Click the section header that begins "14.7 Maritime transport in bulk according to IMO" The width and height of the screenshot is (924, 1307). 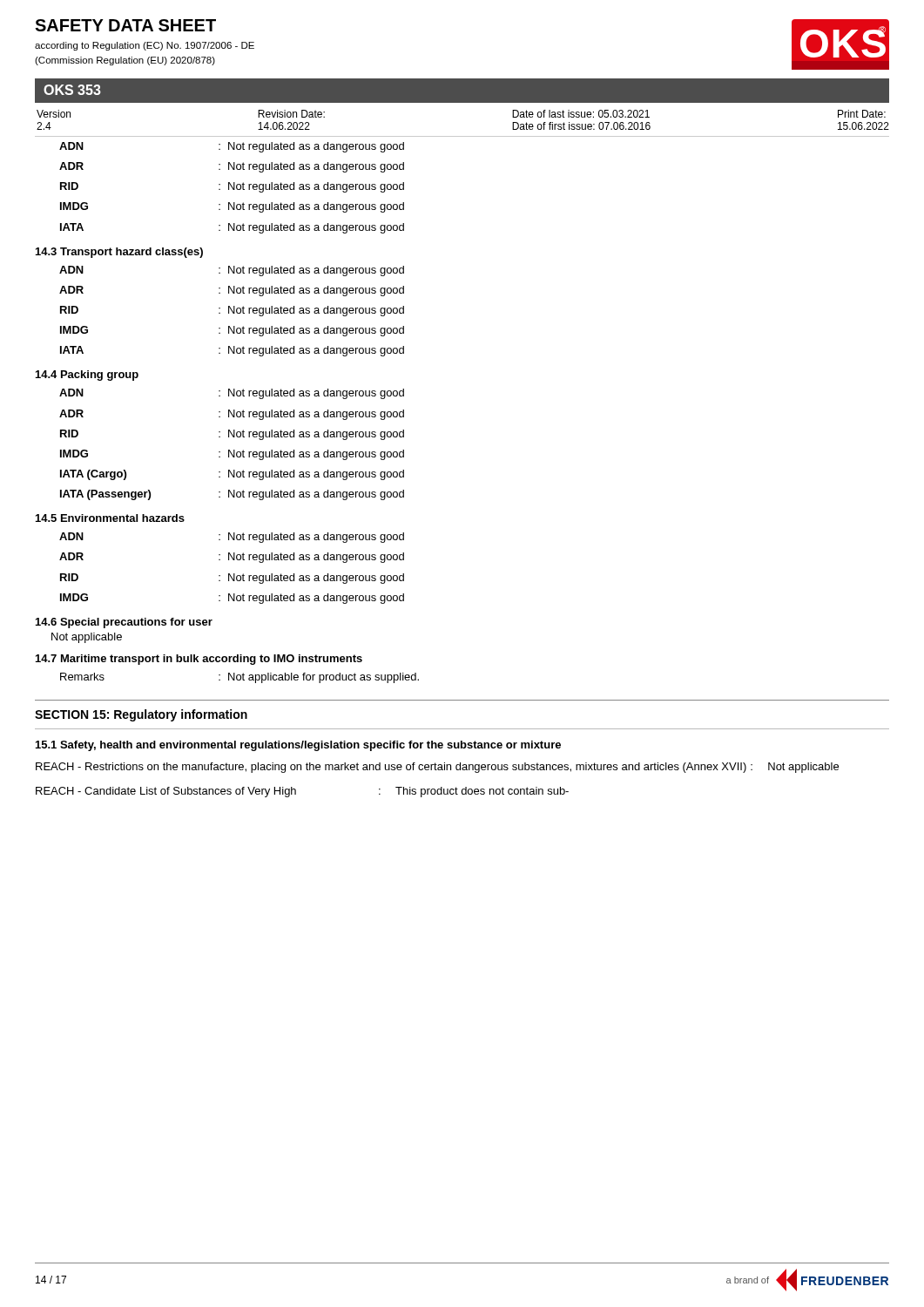199,658
